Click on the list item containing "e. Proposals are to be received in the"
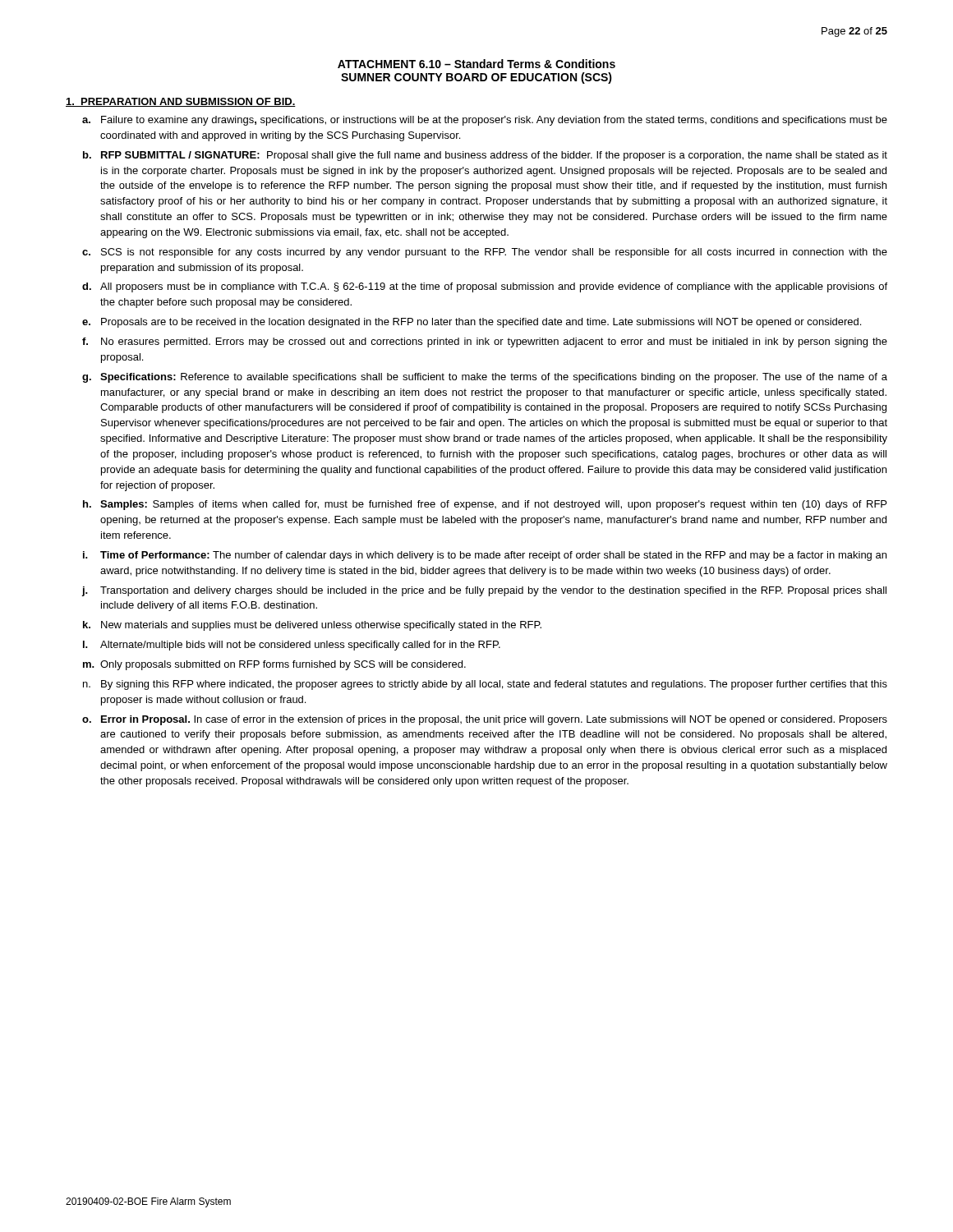Viewport: 953px width, 1232px height. click(x=485, y=322)
